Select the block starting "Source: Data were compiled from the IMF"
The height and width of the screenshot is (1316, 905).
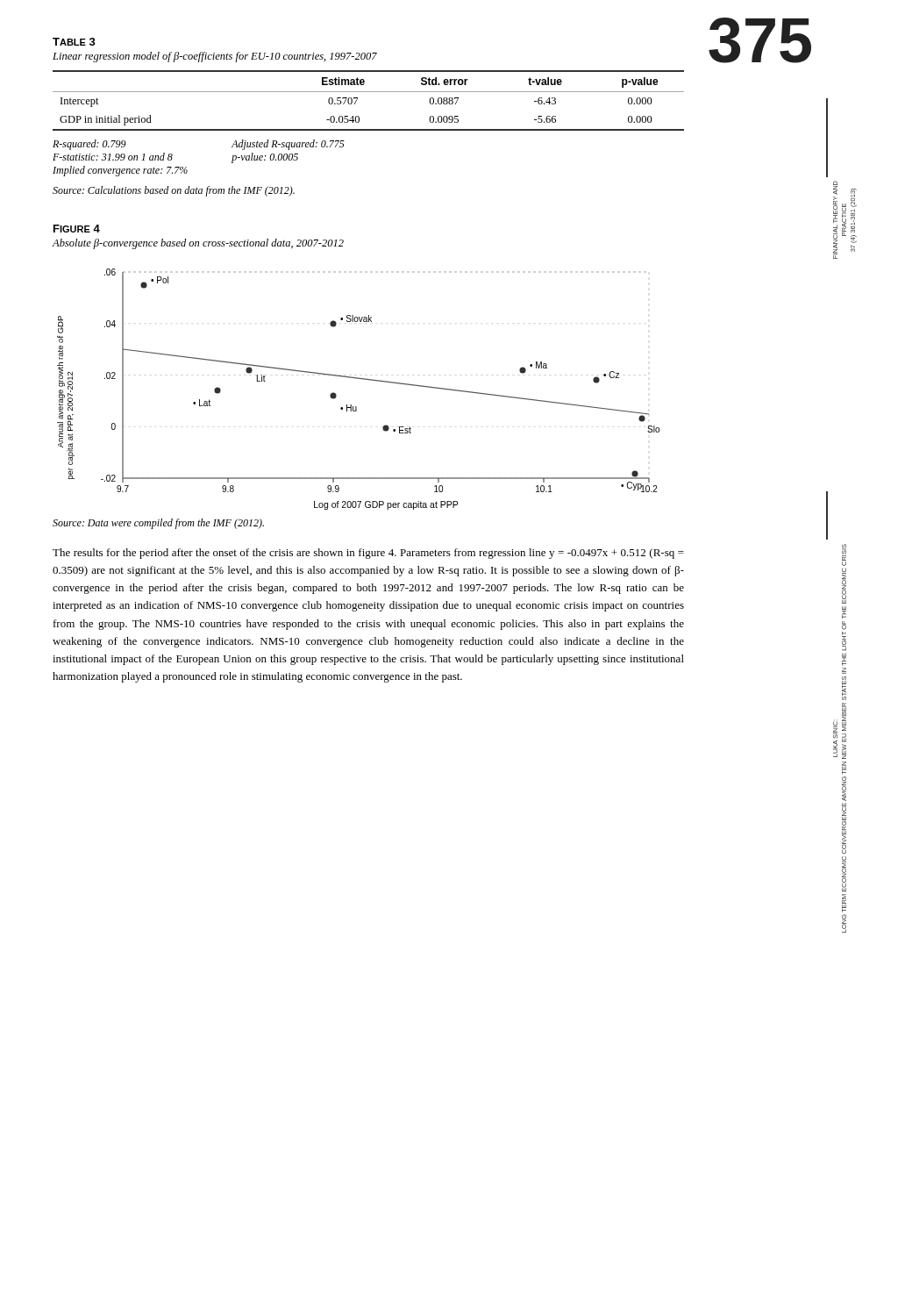pos(159,523)
